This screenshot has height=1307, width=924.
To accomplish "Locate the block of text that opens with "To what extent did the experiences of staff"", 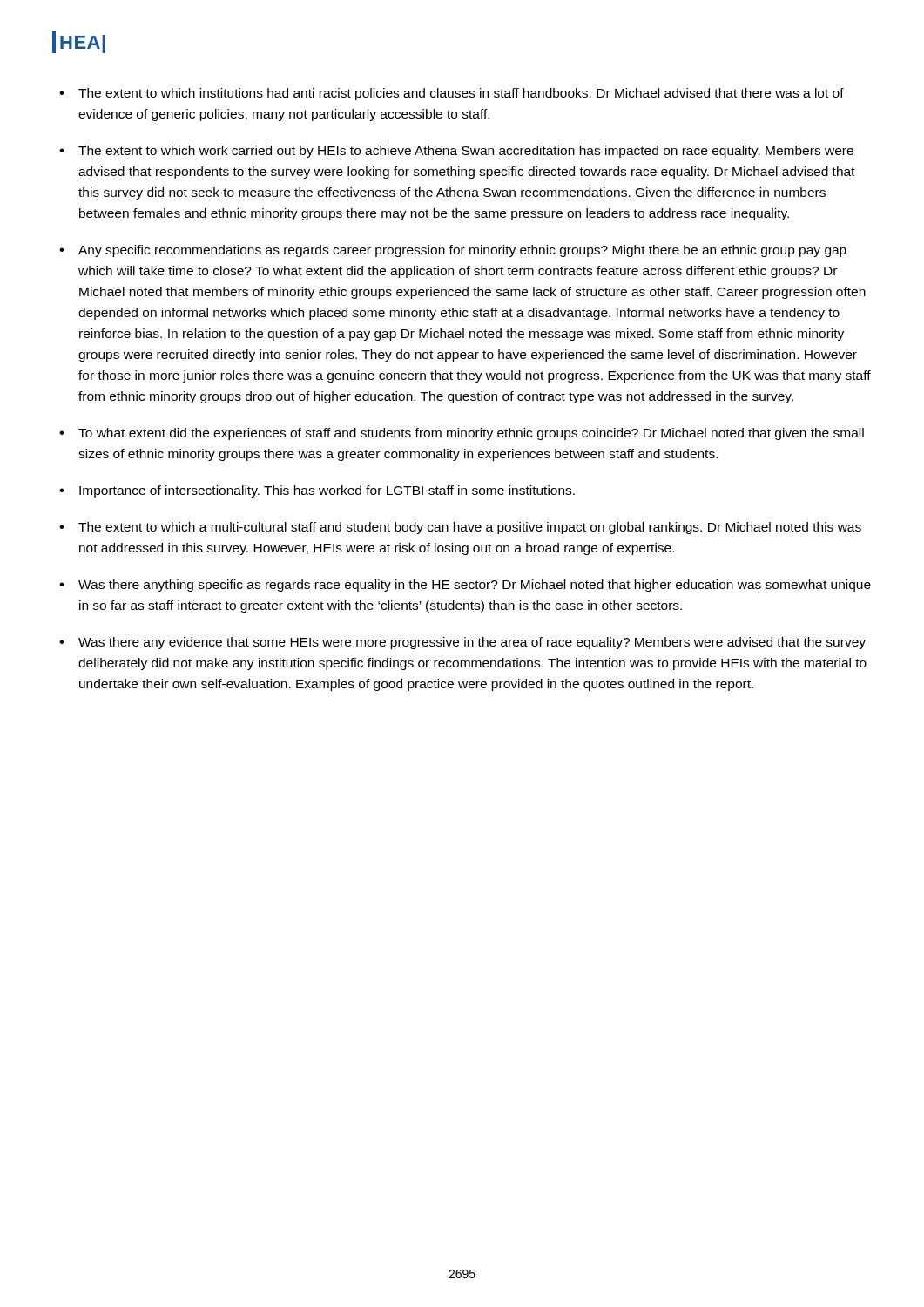I will point(471,443).
